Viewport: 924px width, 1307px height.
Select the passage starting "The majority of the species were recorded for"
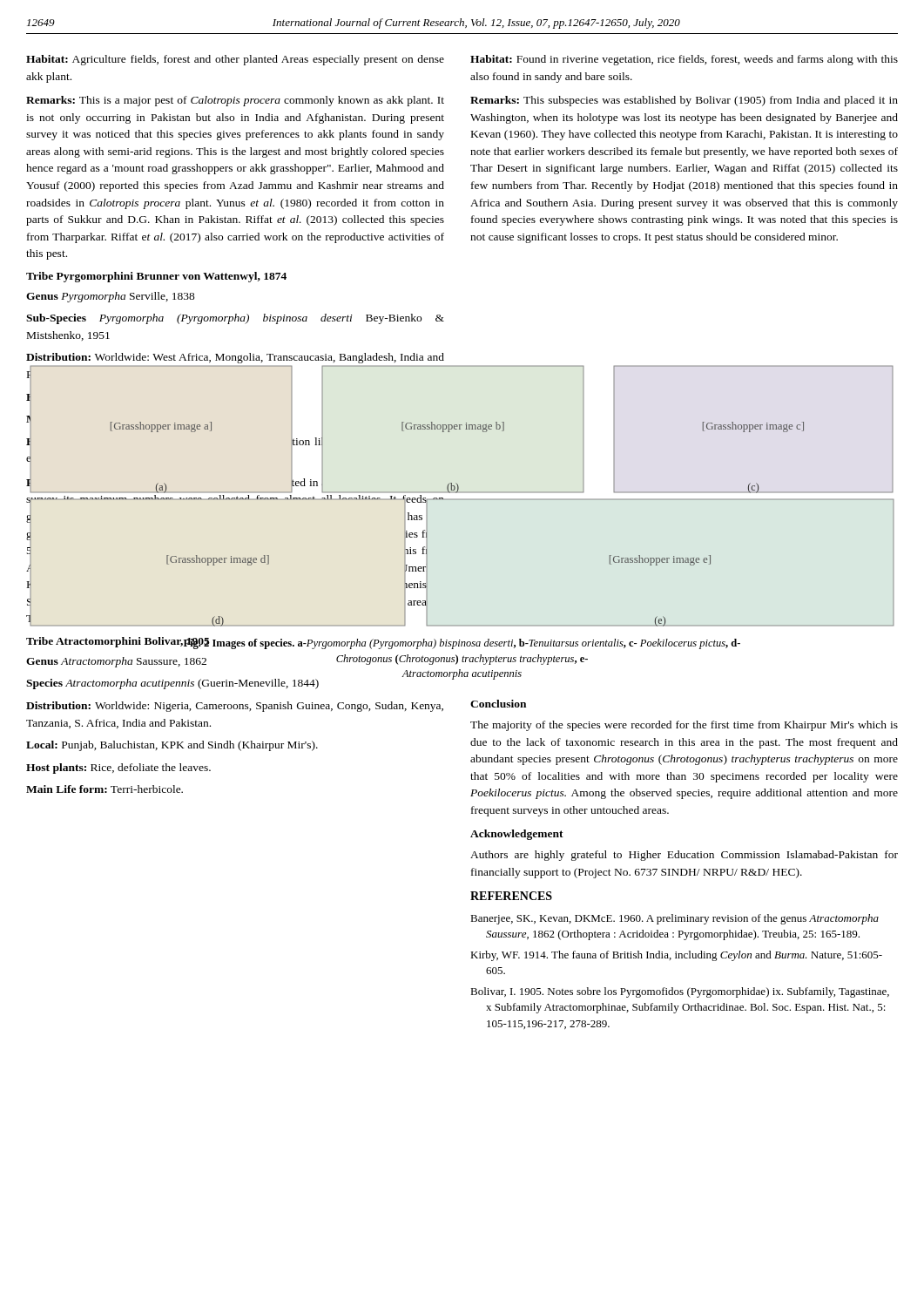coord(684,767)
